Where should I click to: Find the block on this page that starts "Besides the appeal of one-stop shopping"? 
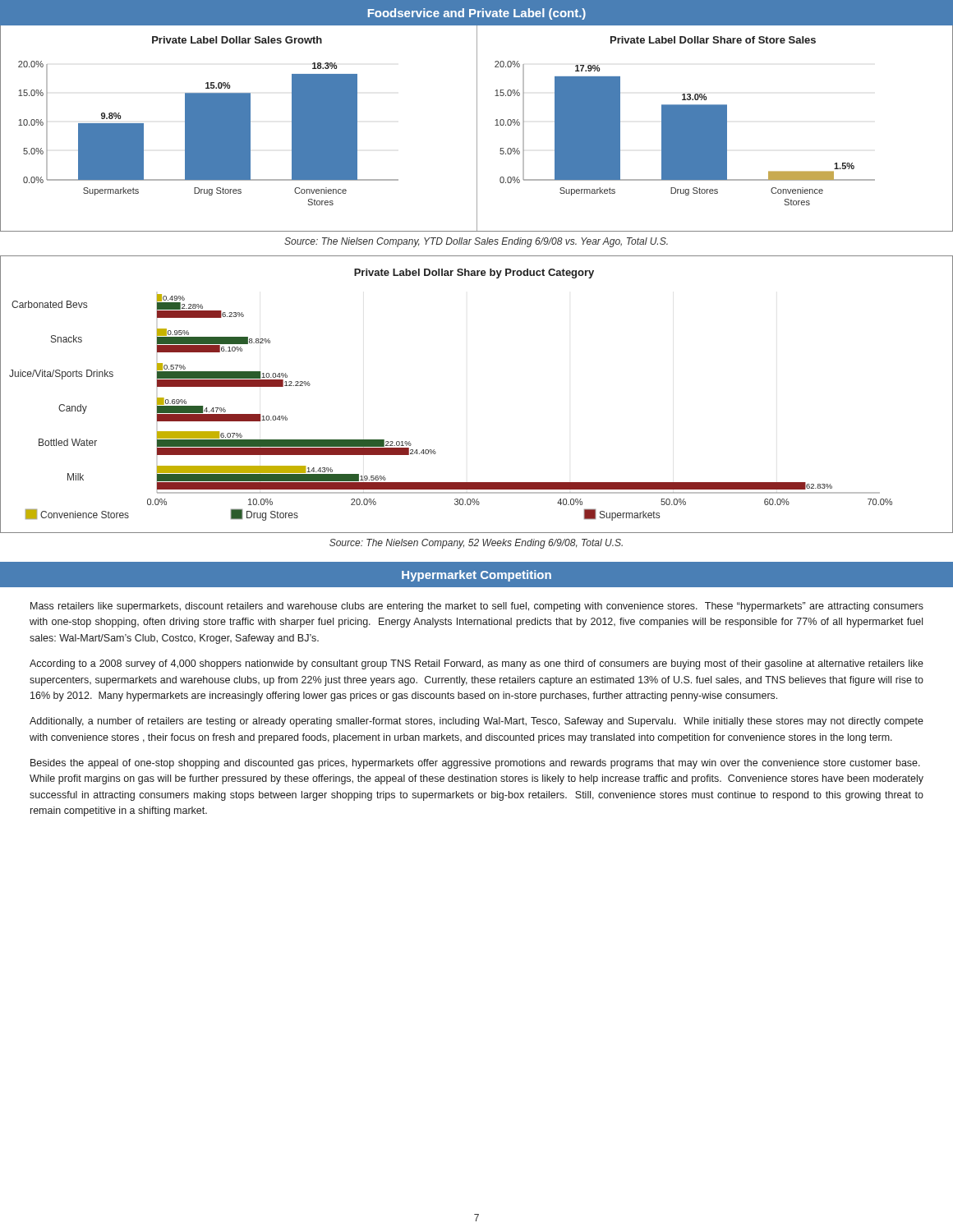[x=476, y=787]
